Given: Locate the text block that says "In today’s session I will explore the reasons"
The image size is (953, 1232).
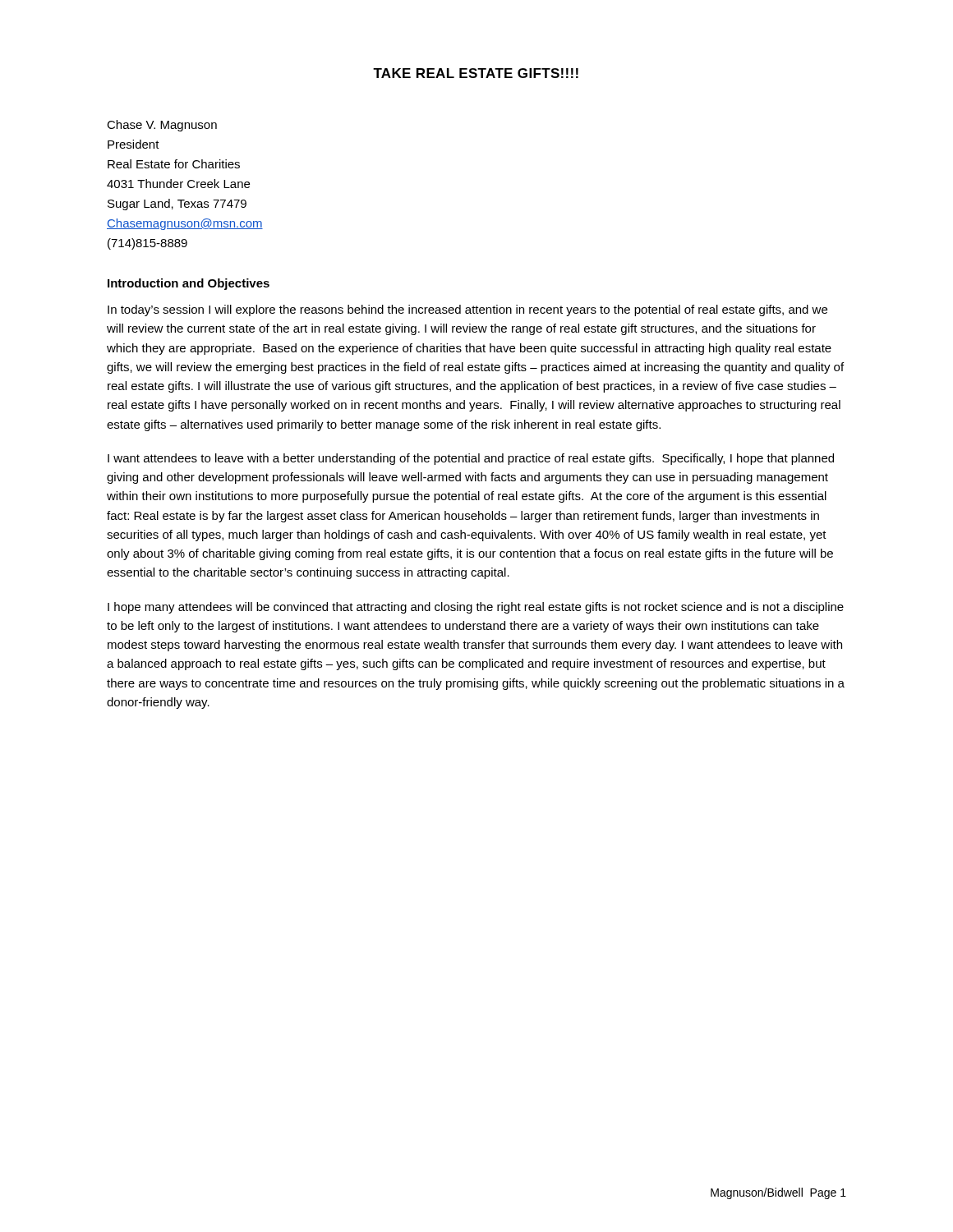Looking at the screenshot, I should 475,367.
